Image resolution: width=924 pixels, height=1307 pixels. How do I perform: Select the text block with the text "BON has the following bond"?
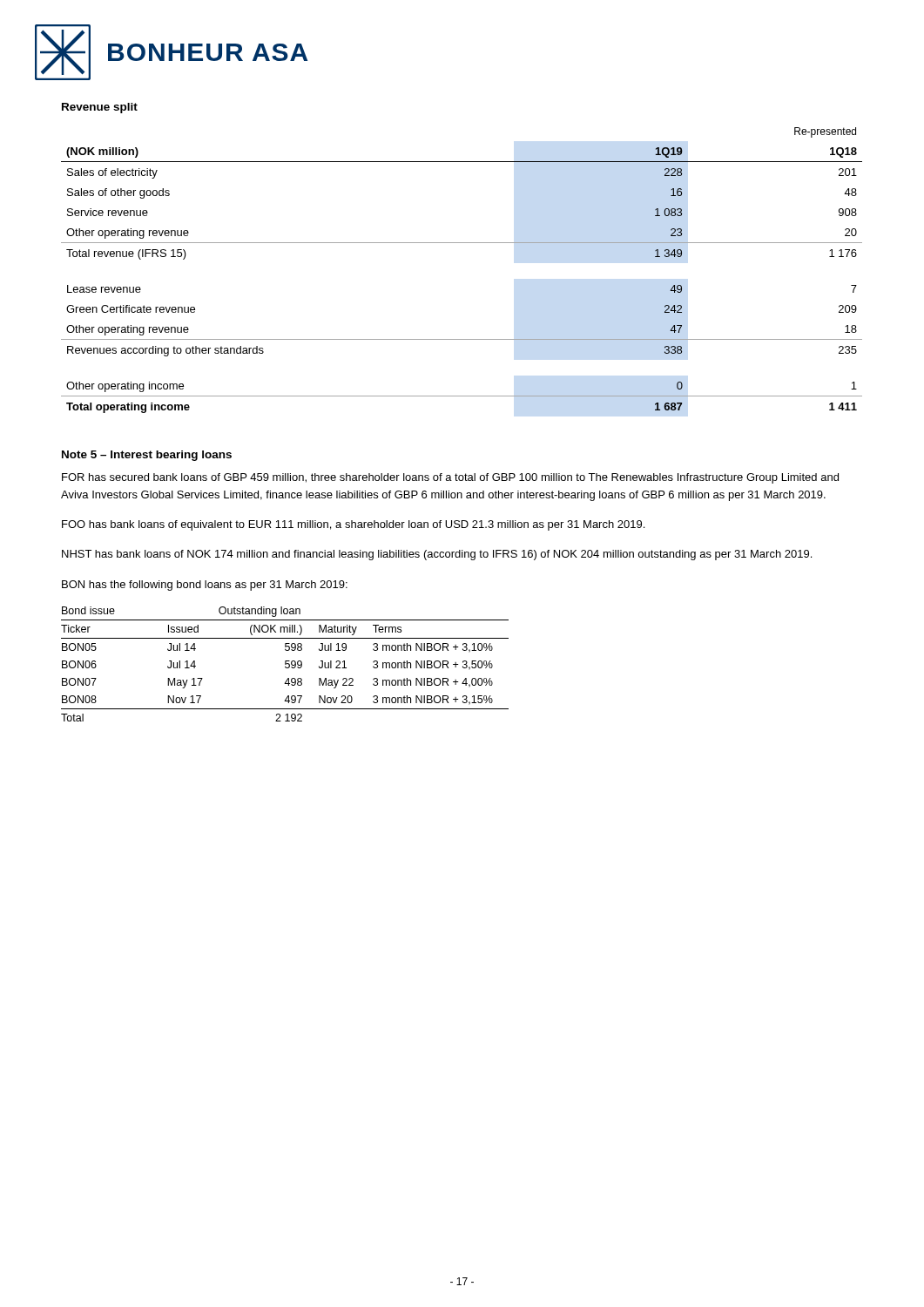[x=204, y=584]
